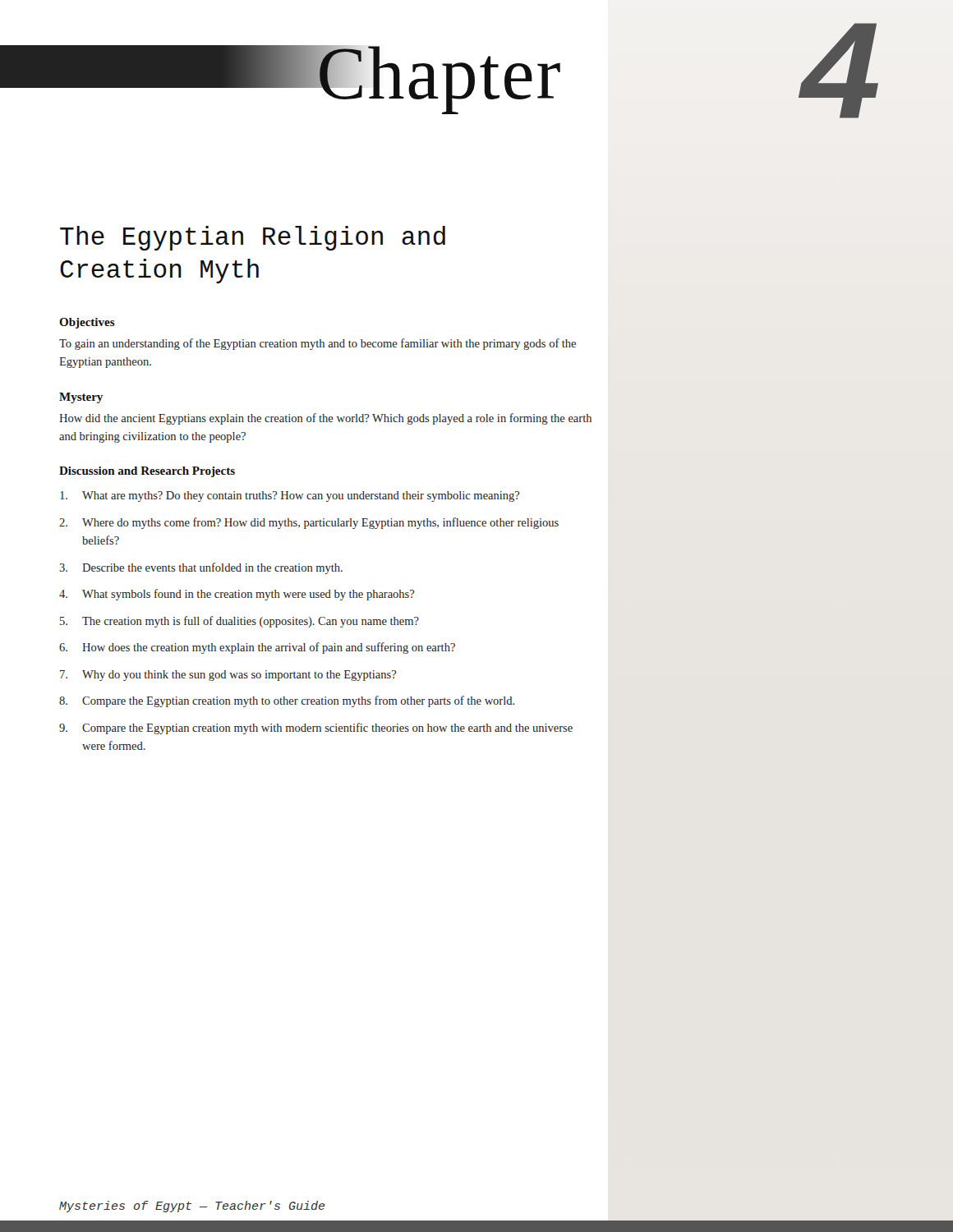This screenshot has width=953, height=1232.
Task: Click on the list item that says "What are myths? Do they contain"
Action: 326,496
